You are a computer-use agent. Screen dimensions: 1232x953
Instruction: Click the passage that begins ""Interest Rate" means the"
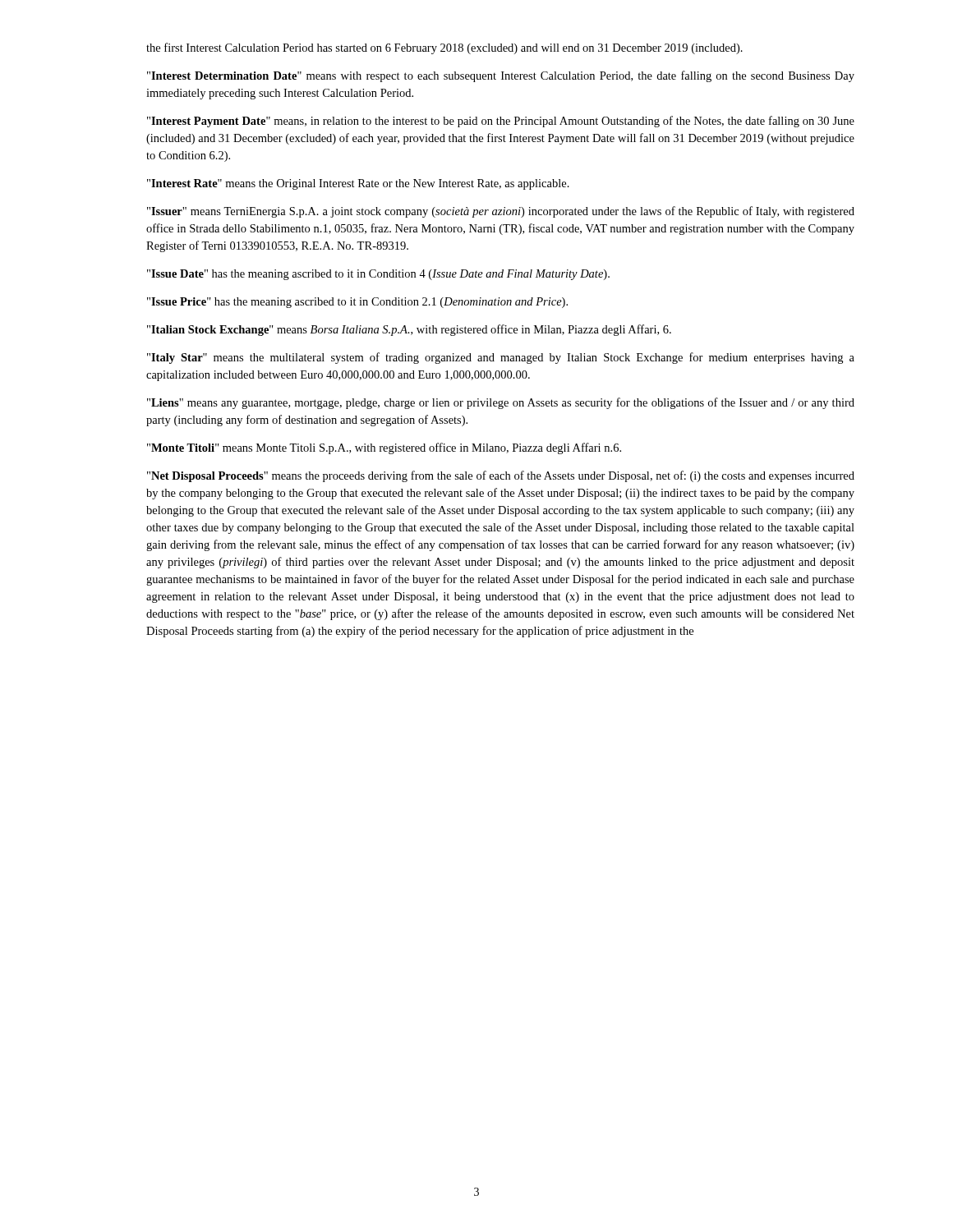tap(358, 183)
